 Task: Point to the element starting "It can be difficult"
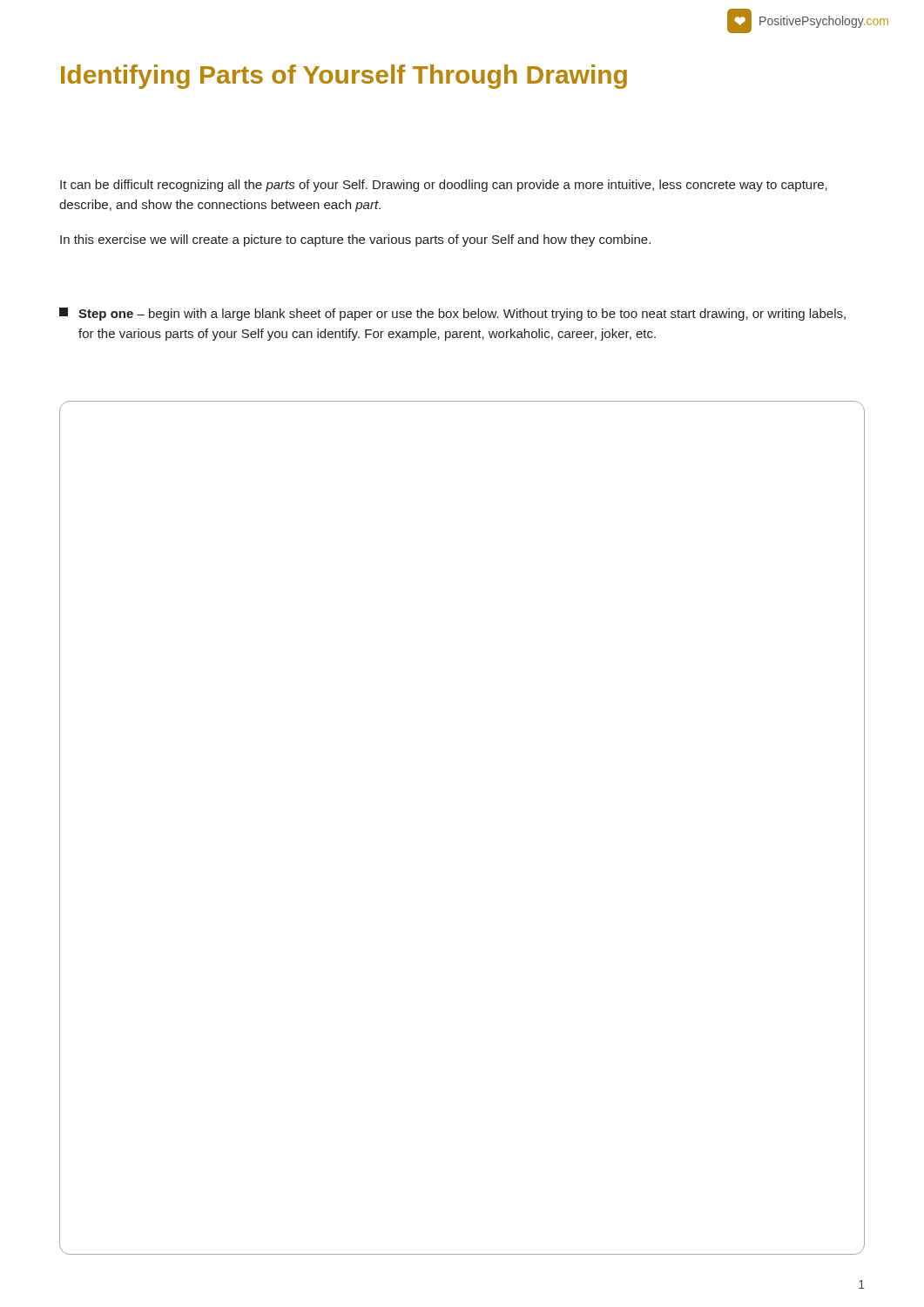[x=444, y=186]
